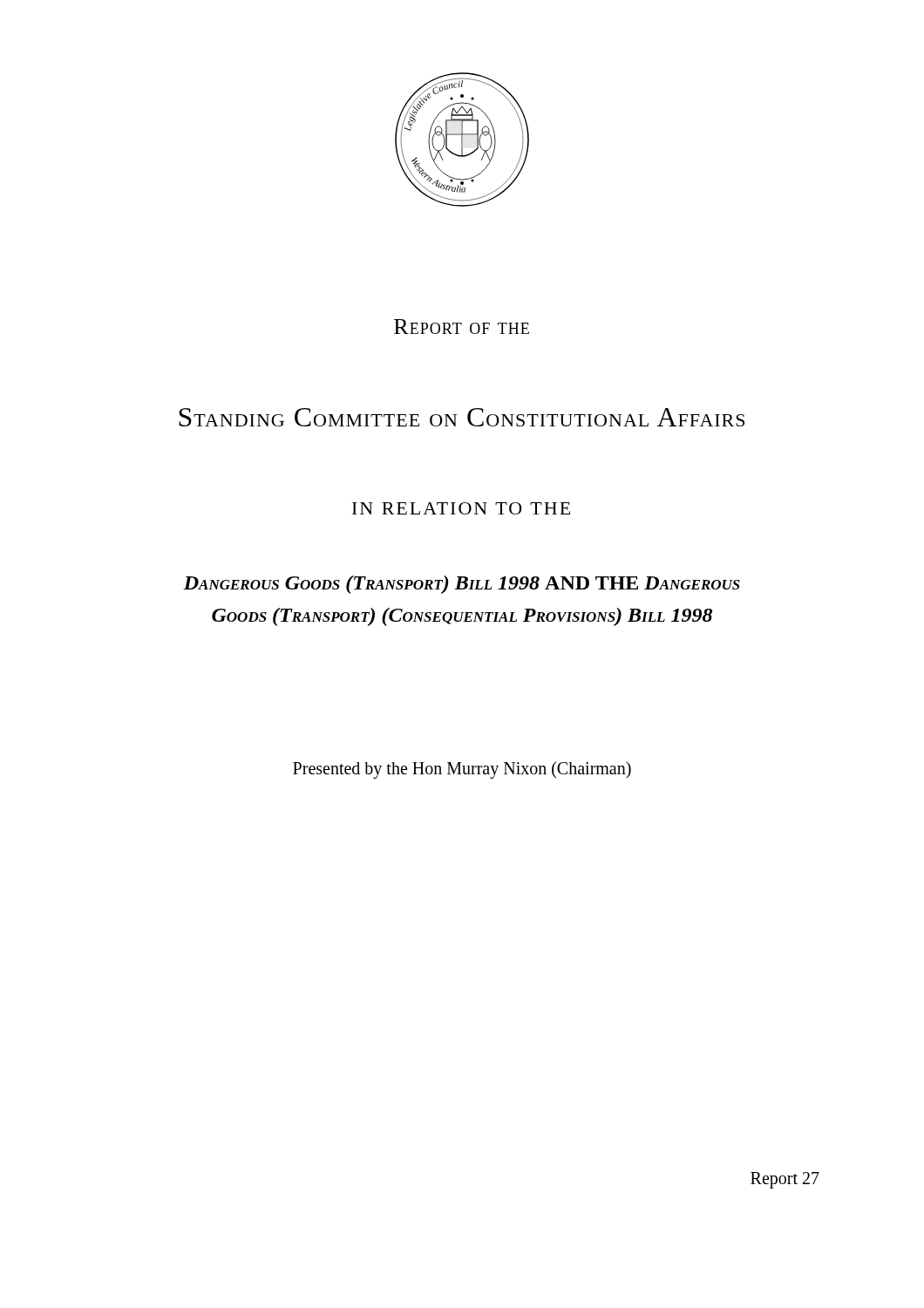924x1308 pixels.
Task: Click the title that begins "Dangerous Goods (Transport) Bill 1998 AND"
Action: [462, 599]
